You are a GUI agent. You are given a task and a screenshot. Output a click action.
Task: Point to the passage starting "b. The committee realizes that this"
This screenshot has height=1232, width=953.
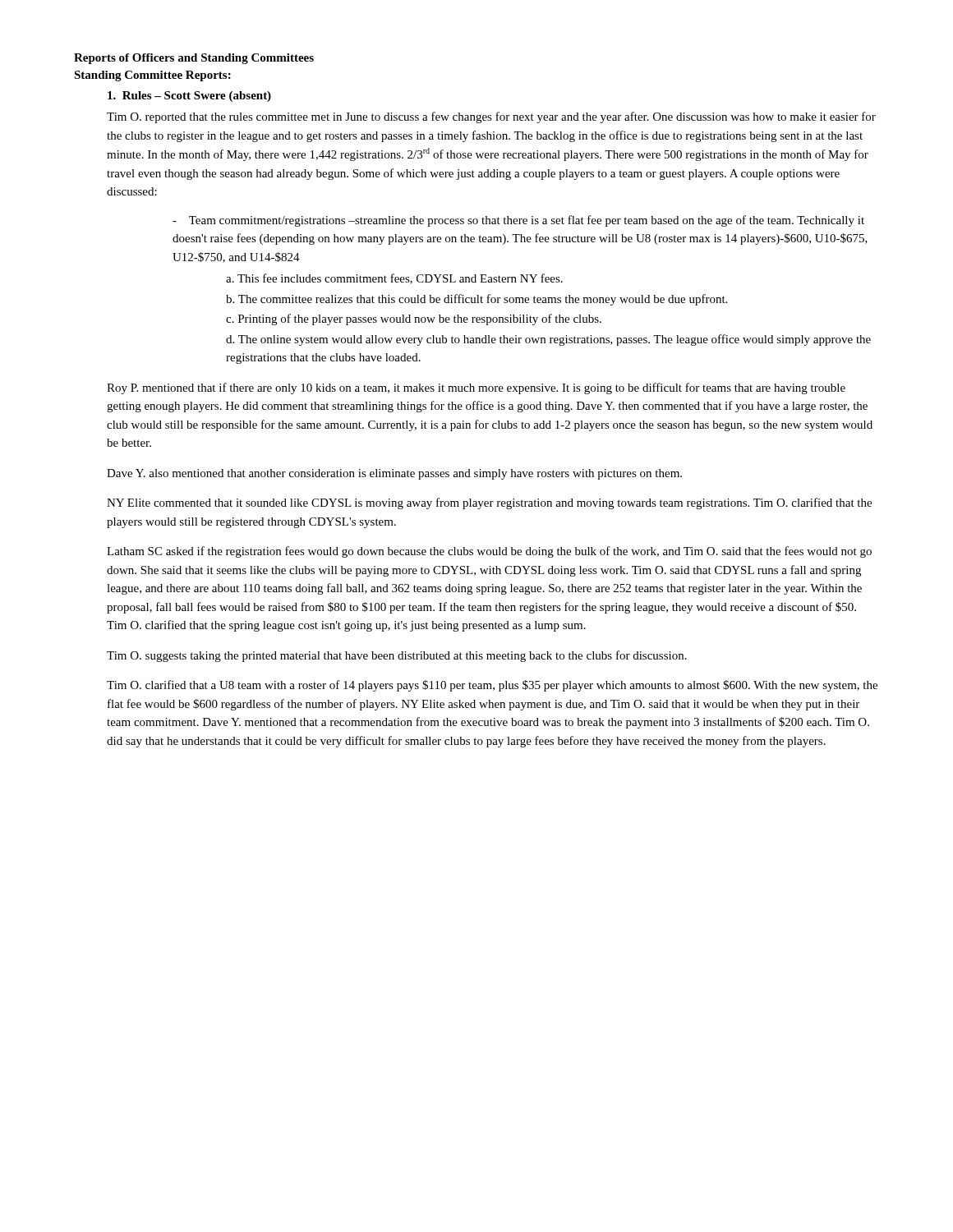477,299
